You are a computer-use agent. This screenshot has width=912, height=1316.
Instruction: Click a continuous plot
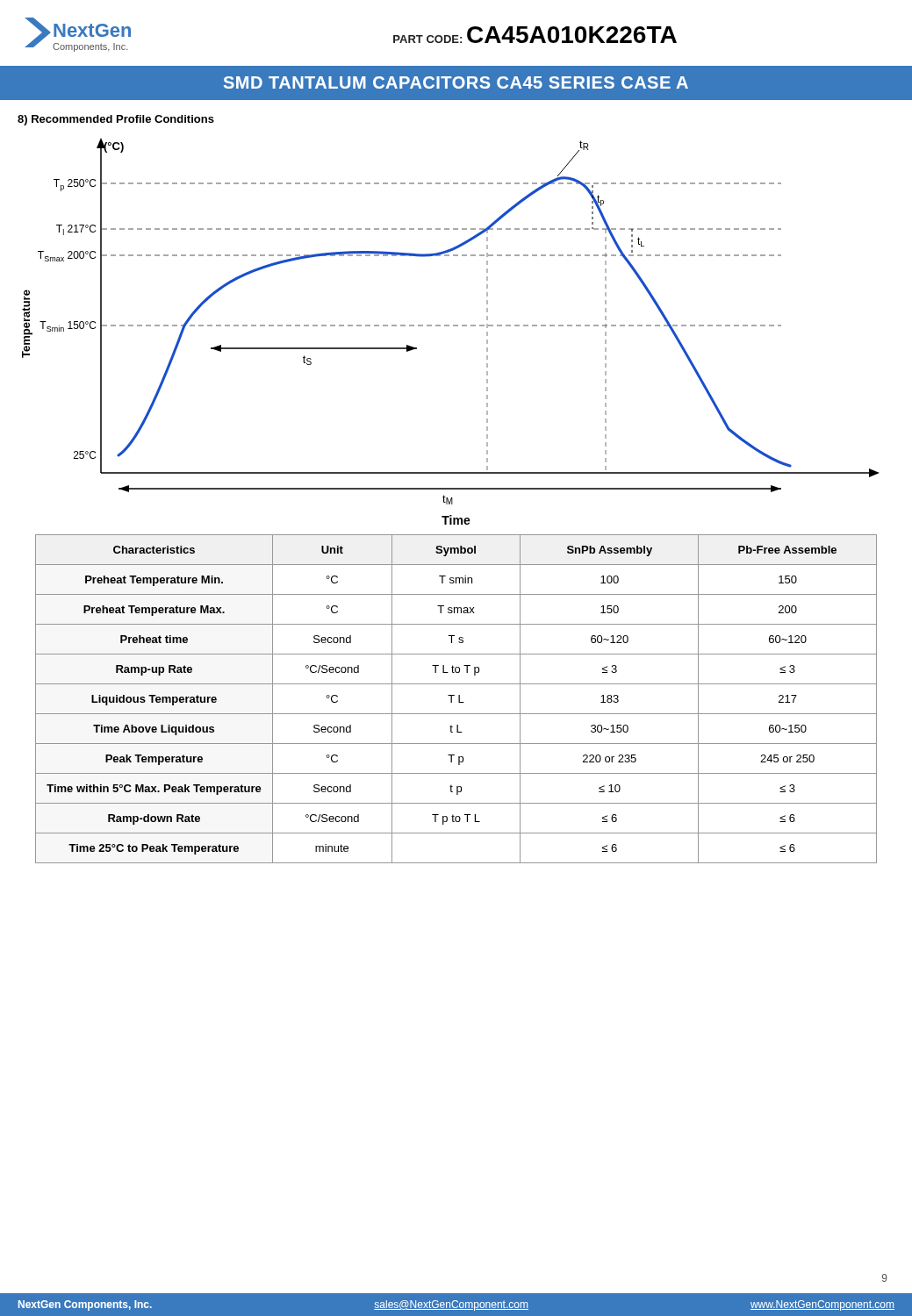pos(456,321)
